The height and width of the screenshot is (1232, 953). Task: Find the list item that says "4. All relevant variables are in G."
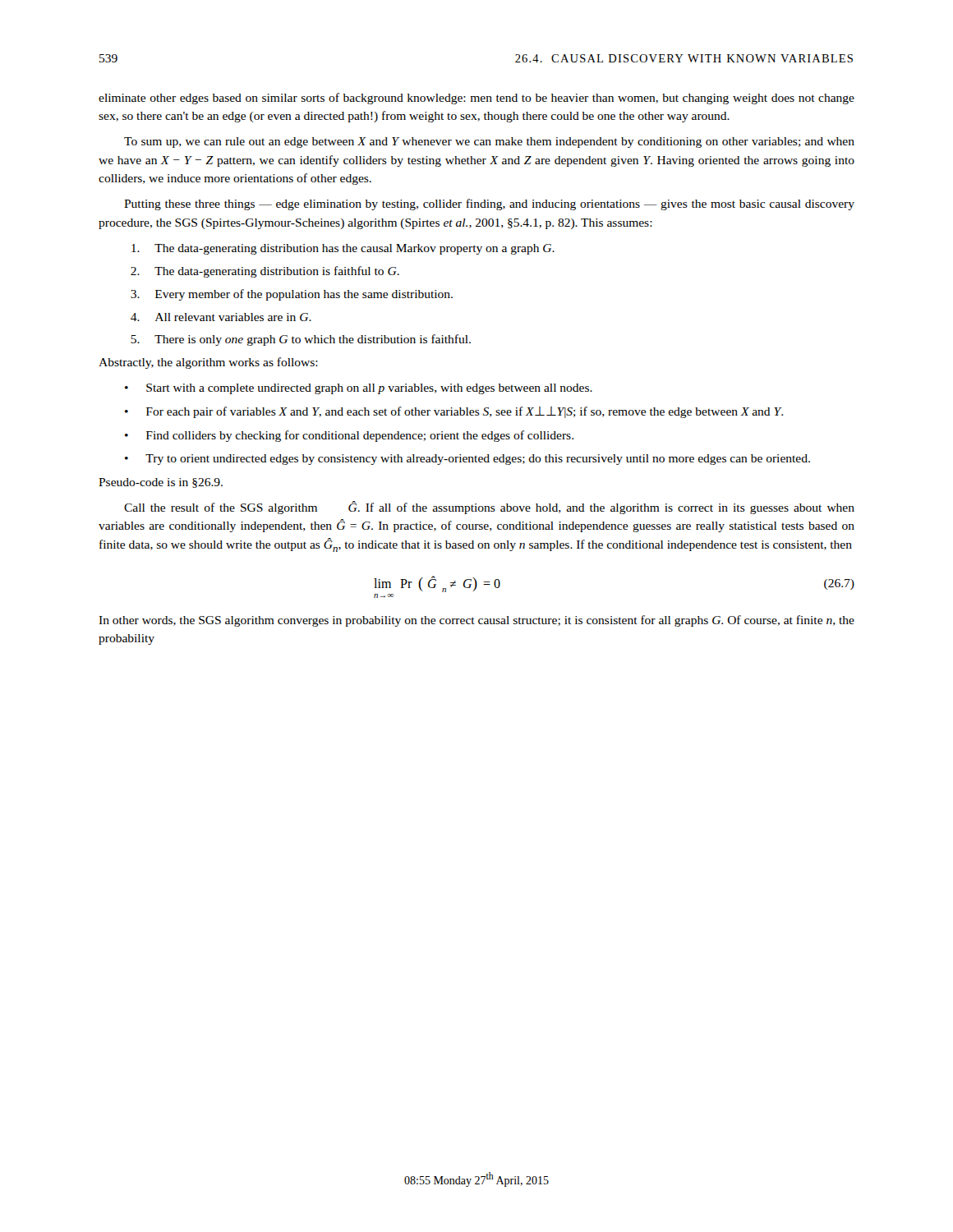click(221, 317)
